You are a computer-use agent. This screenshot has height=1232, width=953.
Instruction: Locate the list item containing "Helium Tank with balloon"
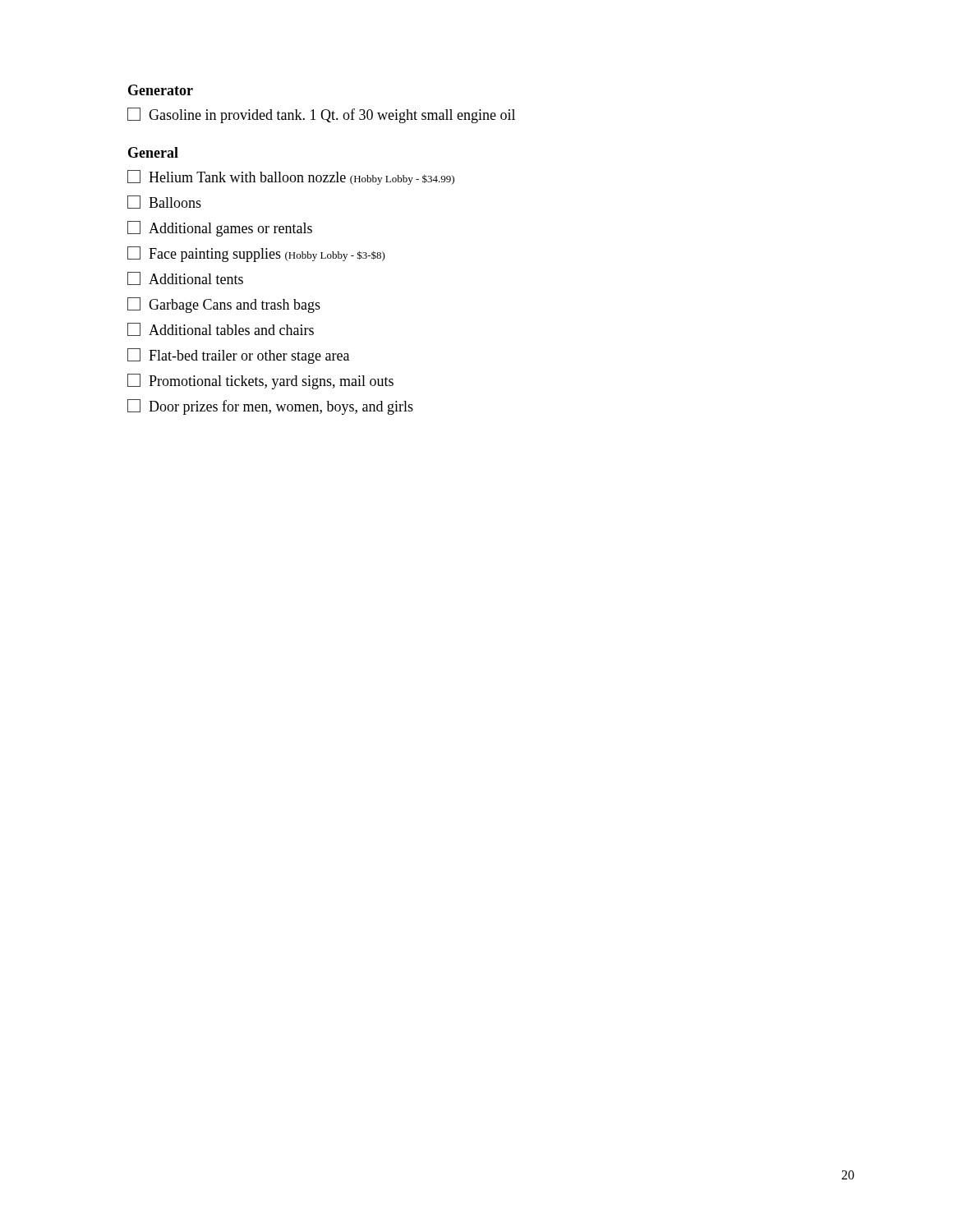tap(291, 178)
